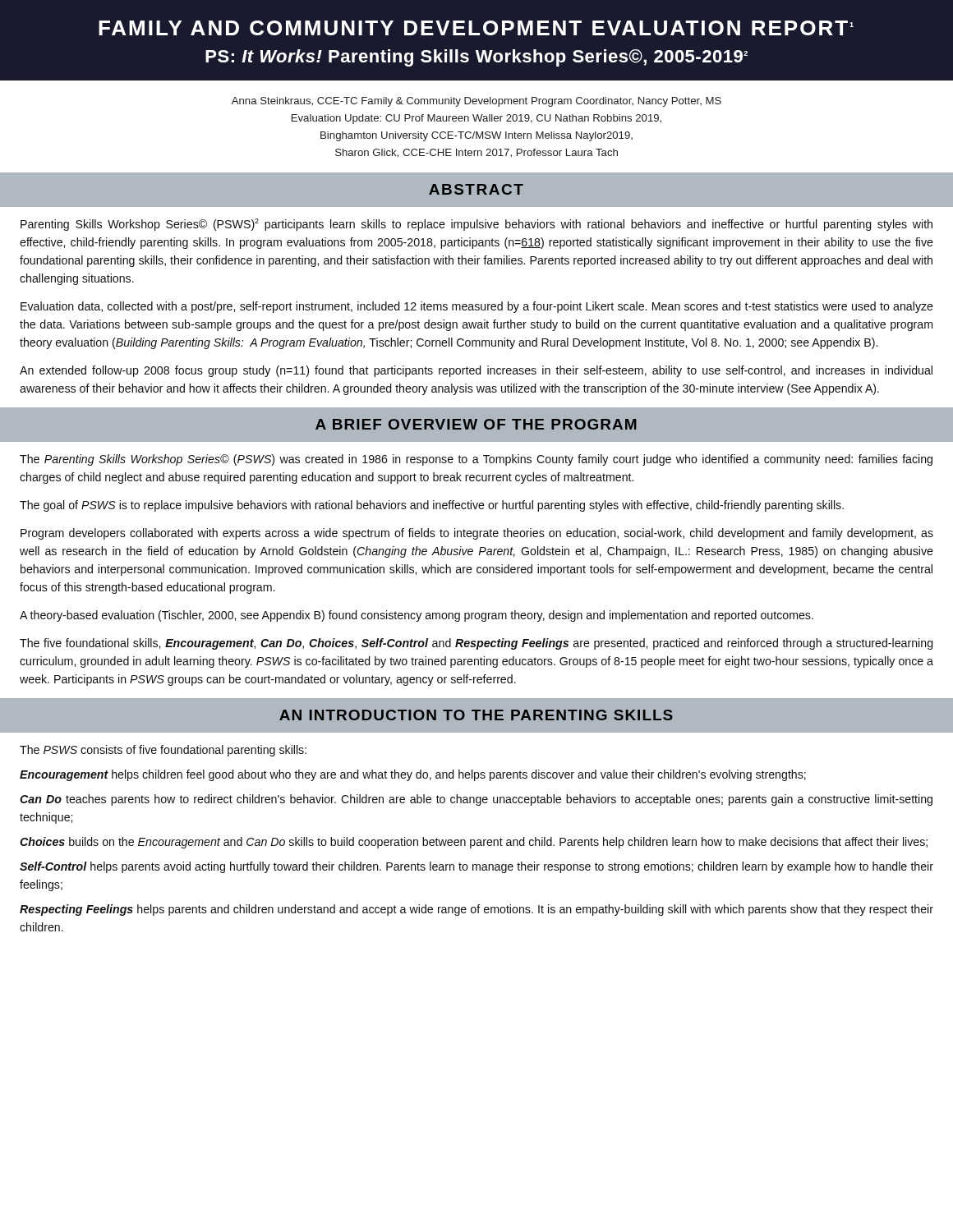953x1232 pixels.
Task: Find the list item that says "Choices builds on the Encouragement and Can"
Action: pyautogui.click(x=474, y=842)
